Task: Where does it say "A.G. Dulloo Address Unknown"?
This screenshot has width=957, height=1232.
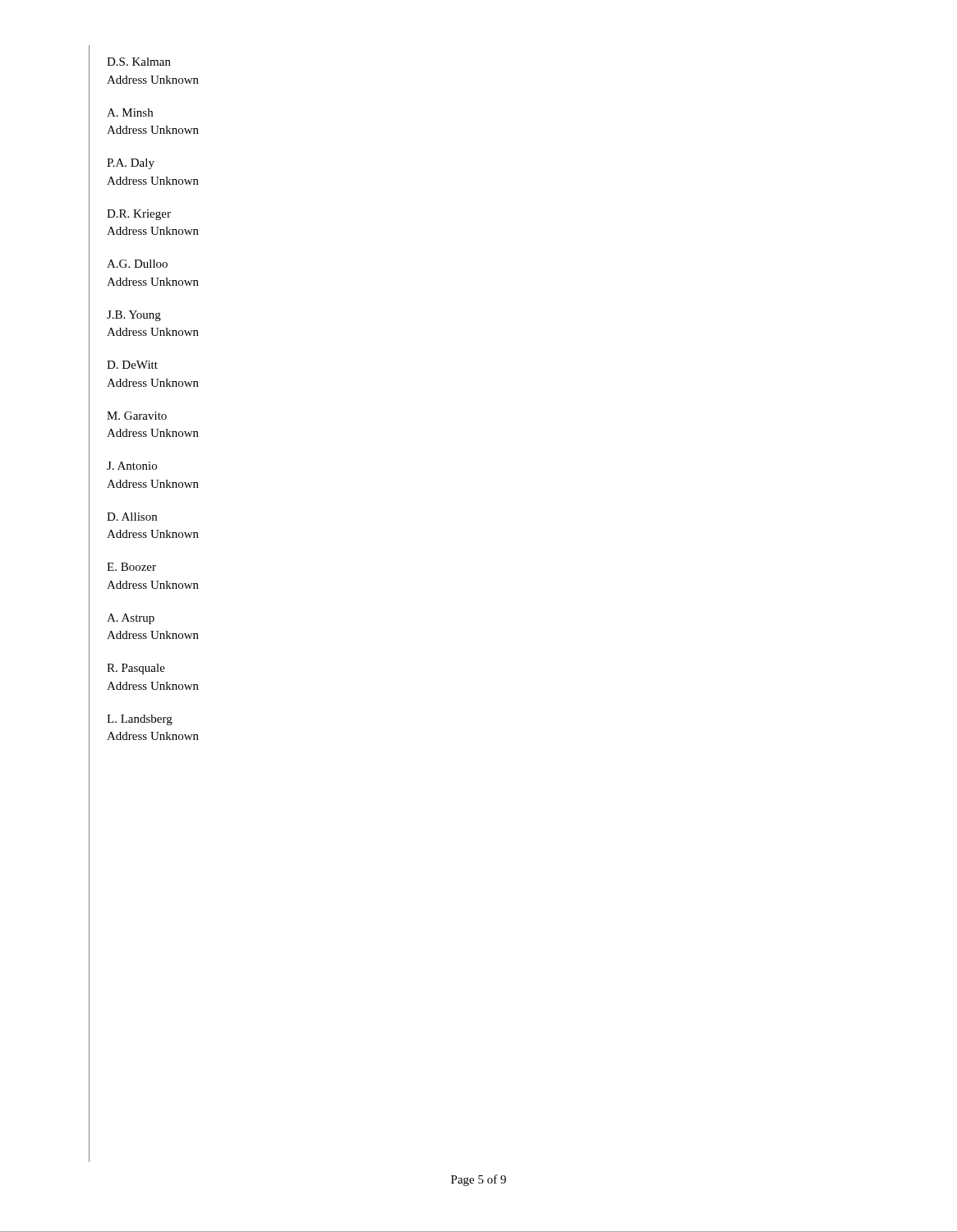Action: tap(137, 264)
